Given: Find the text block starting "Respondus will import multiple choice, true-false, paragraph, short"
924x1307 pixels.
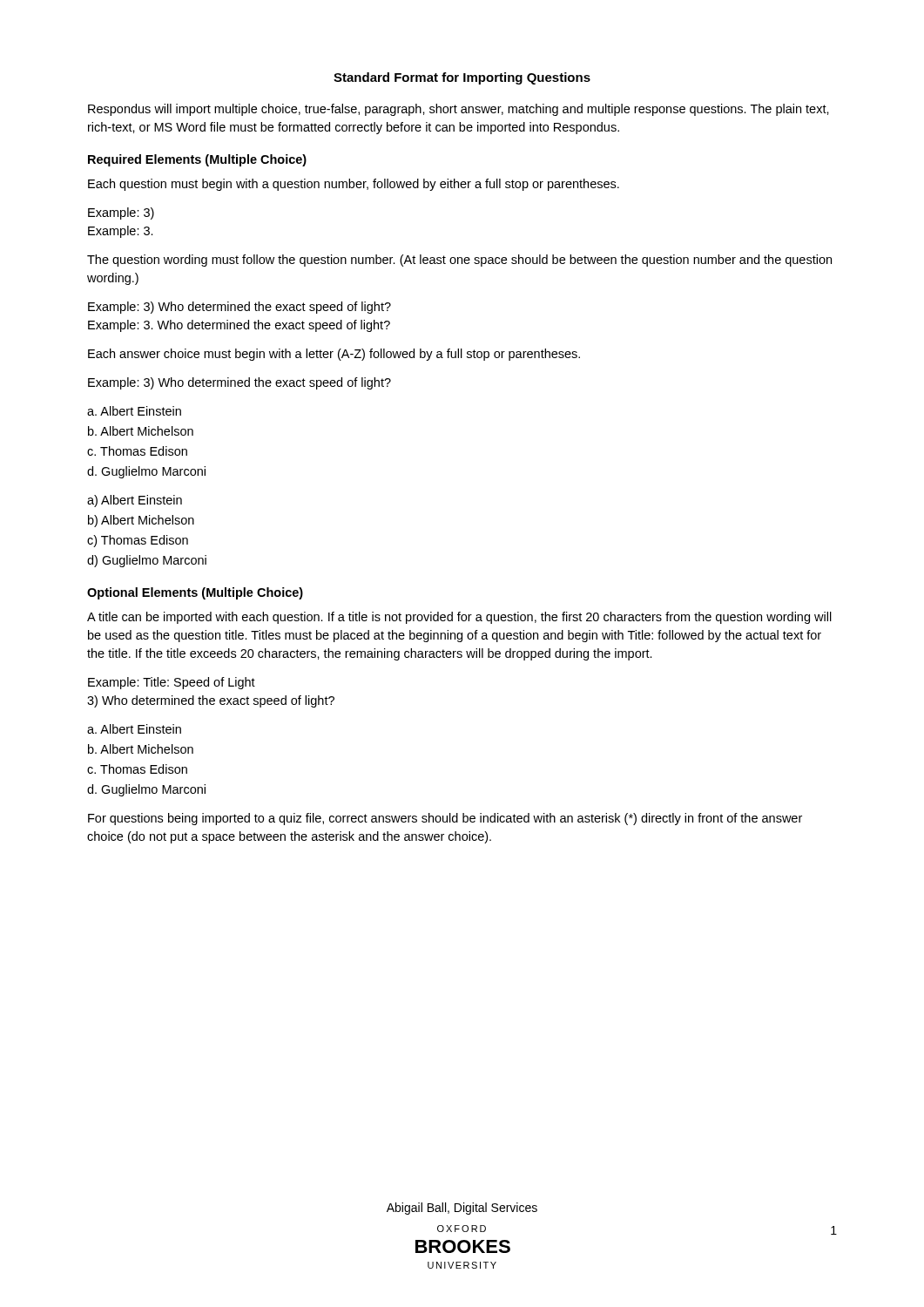Looking at the screenshot, I should pyautogui.click(x=458, y=118).
